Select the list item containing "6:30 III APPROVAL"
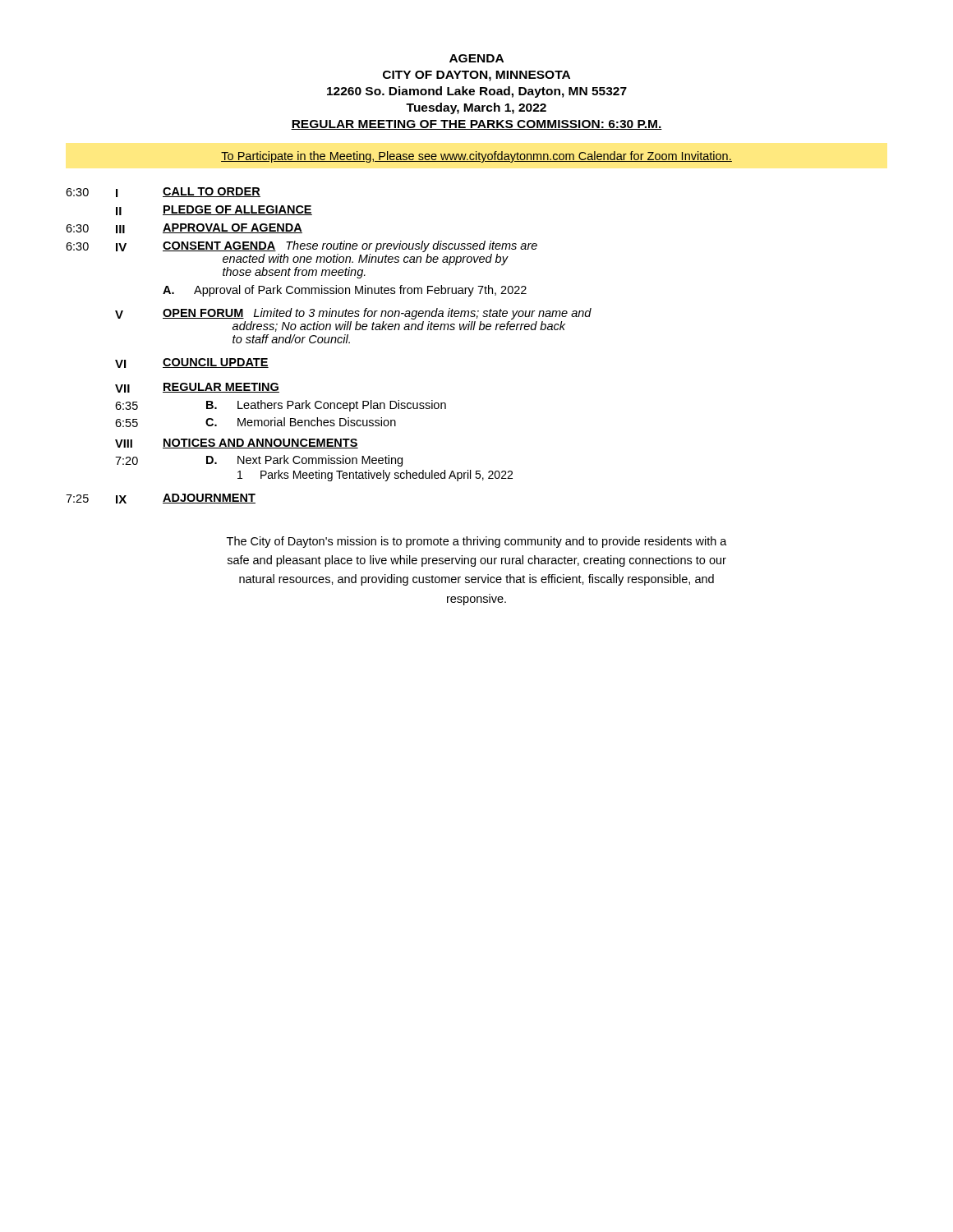The width and height of the screenshot is (953, 1232). click(x=184, y=228)
